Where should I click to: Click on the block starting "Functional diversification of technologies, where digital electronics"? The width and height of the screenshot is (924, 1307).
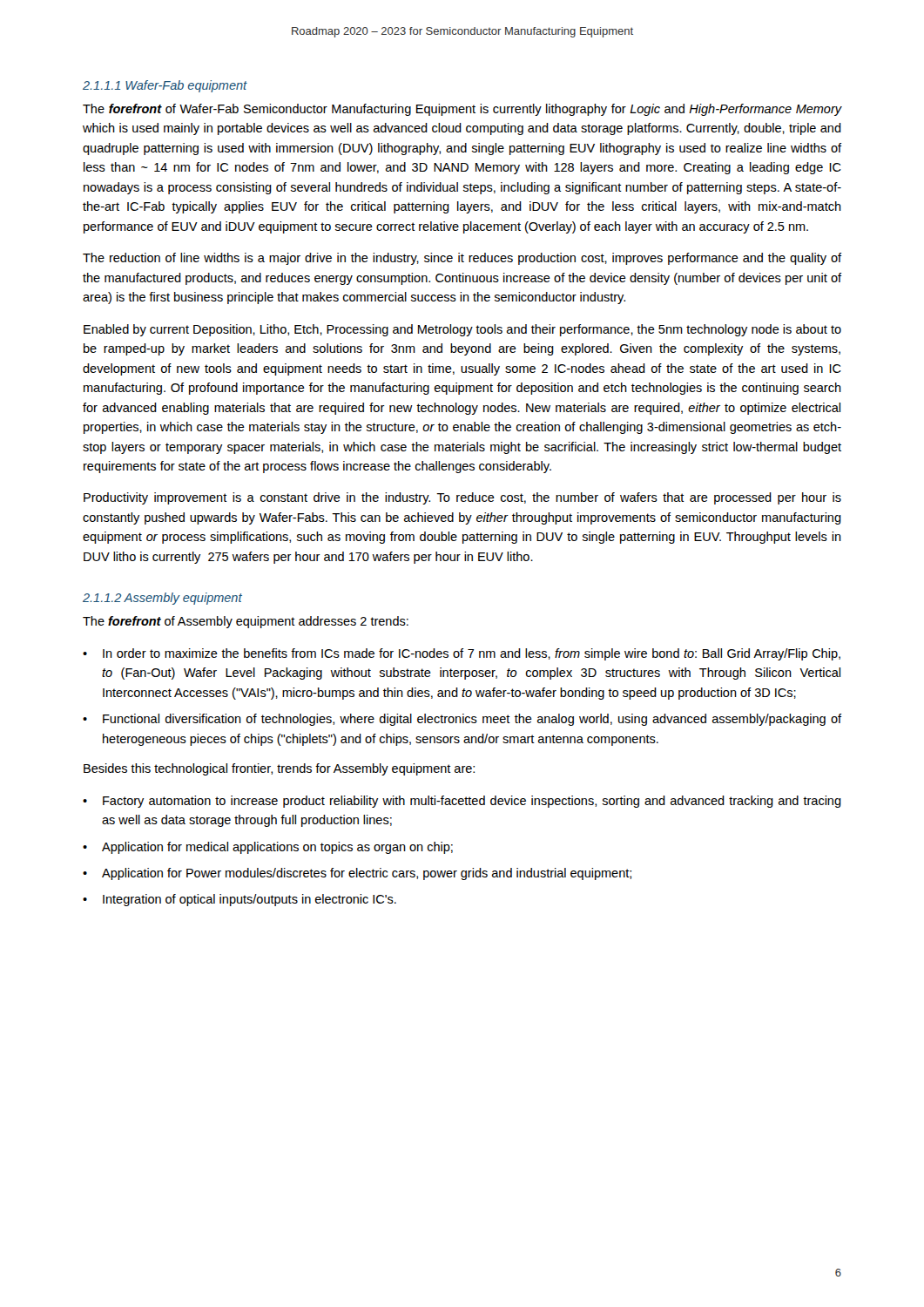(472, 729)
